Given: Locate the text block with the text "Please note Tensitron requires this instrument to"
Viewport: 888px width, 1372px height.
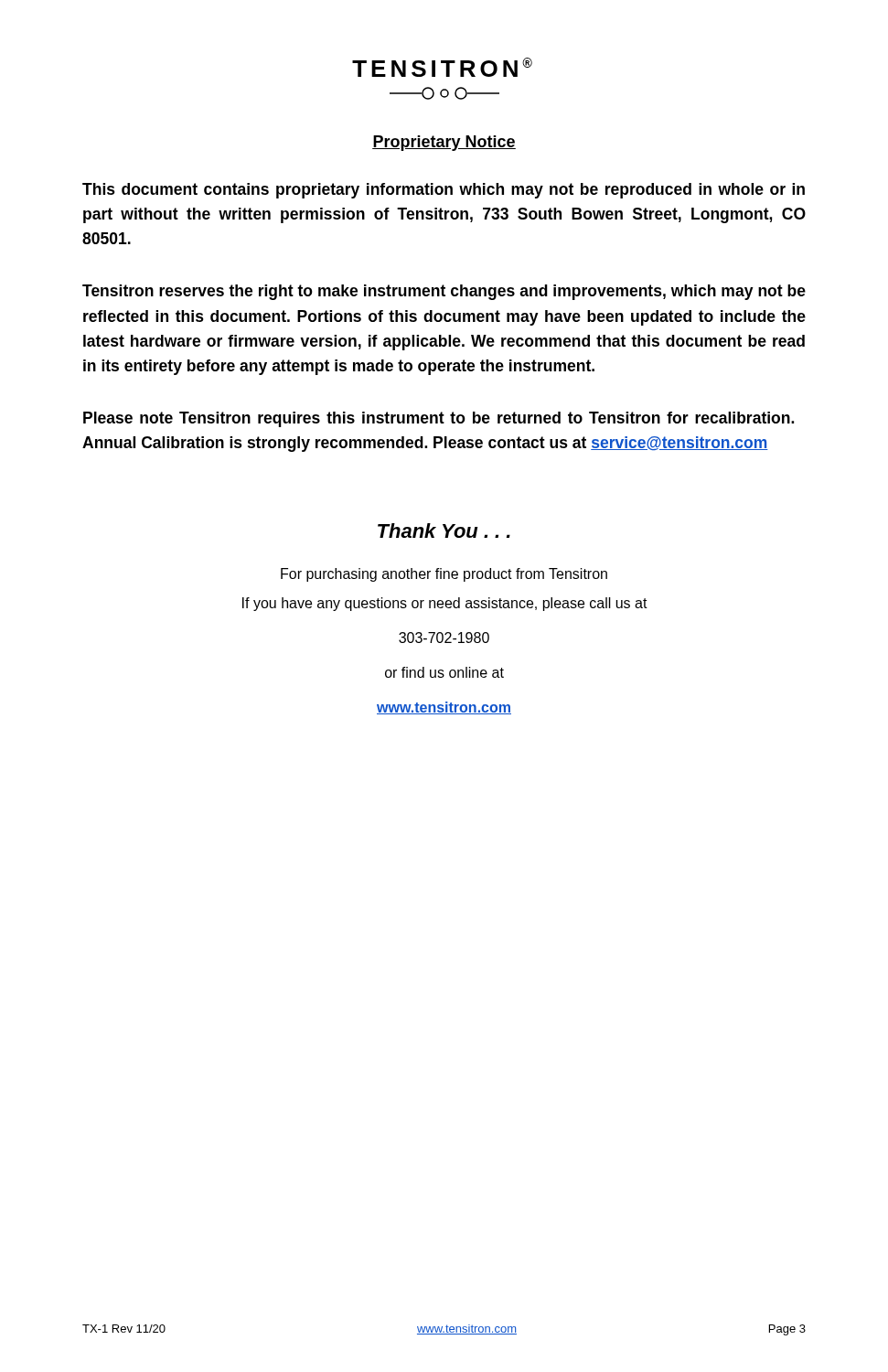Looking at the screenshot, I should pos(444,430).
